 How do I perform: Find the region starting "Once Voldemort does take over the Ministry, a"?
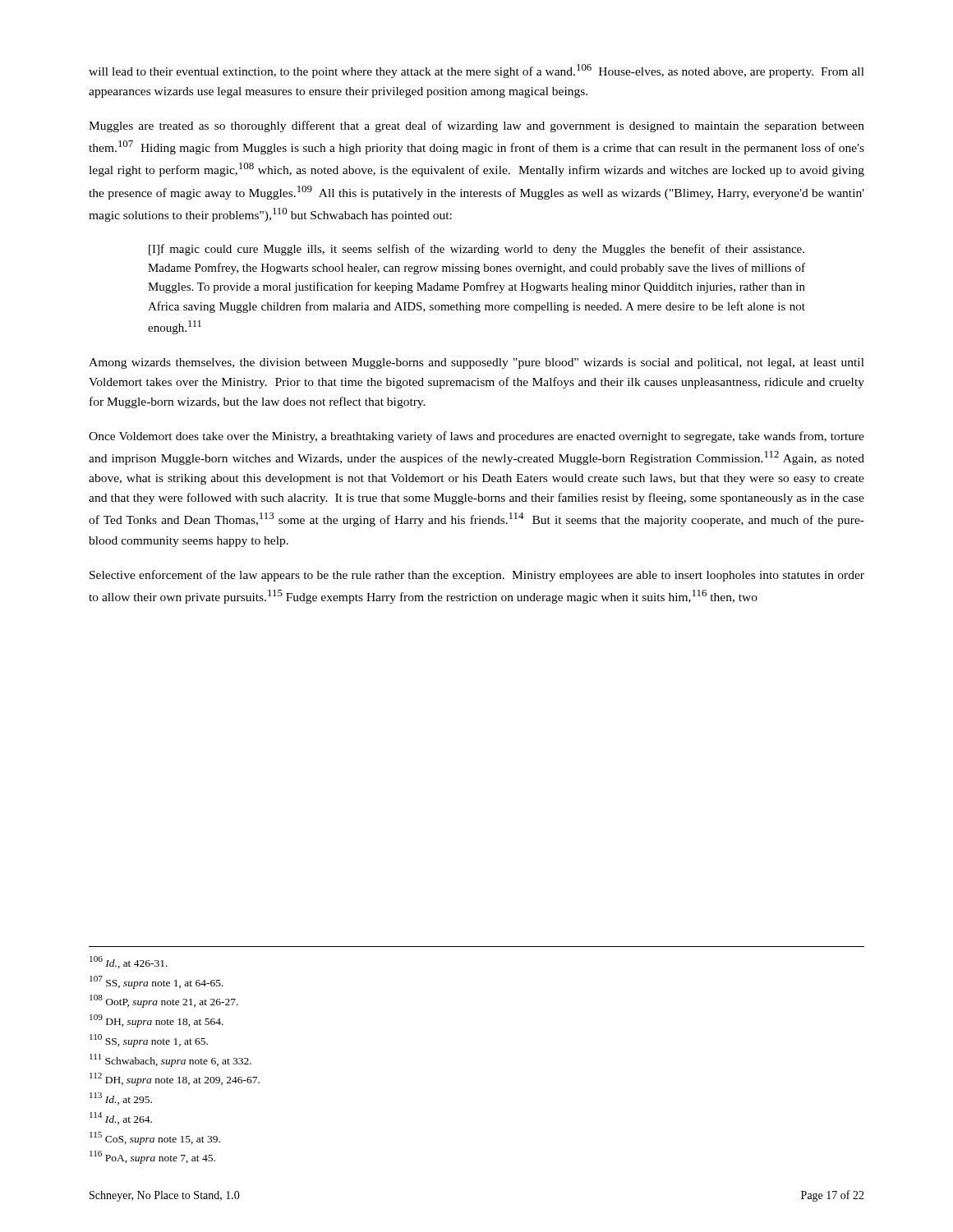click(476, 488)
